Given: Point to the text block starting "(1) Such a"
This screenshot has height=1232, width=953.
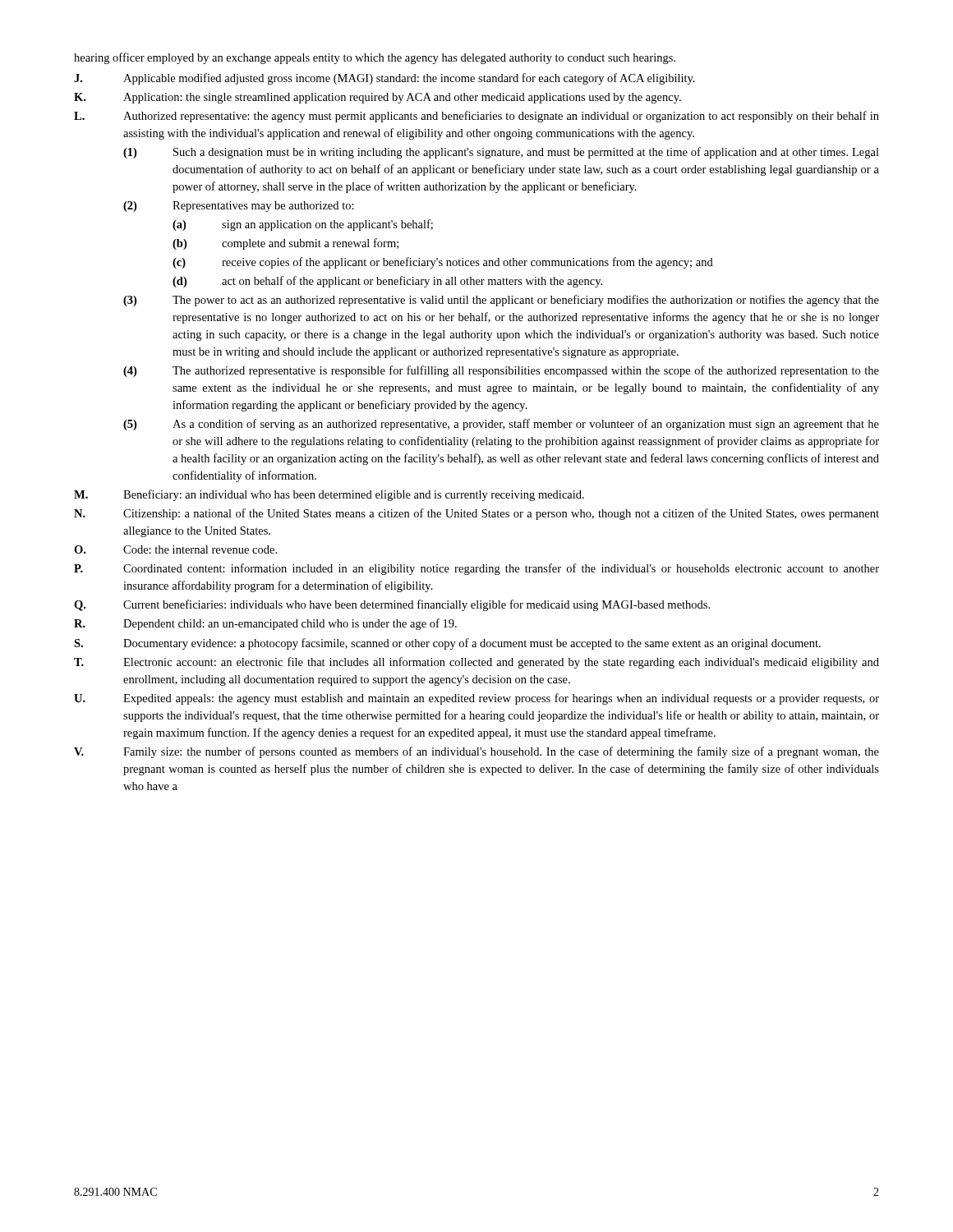Looking at the screenshot, I should [x=501, y=170].
